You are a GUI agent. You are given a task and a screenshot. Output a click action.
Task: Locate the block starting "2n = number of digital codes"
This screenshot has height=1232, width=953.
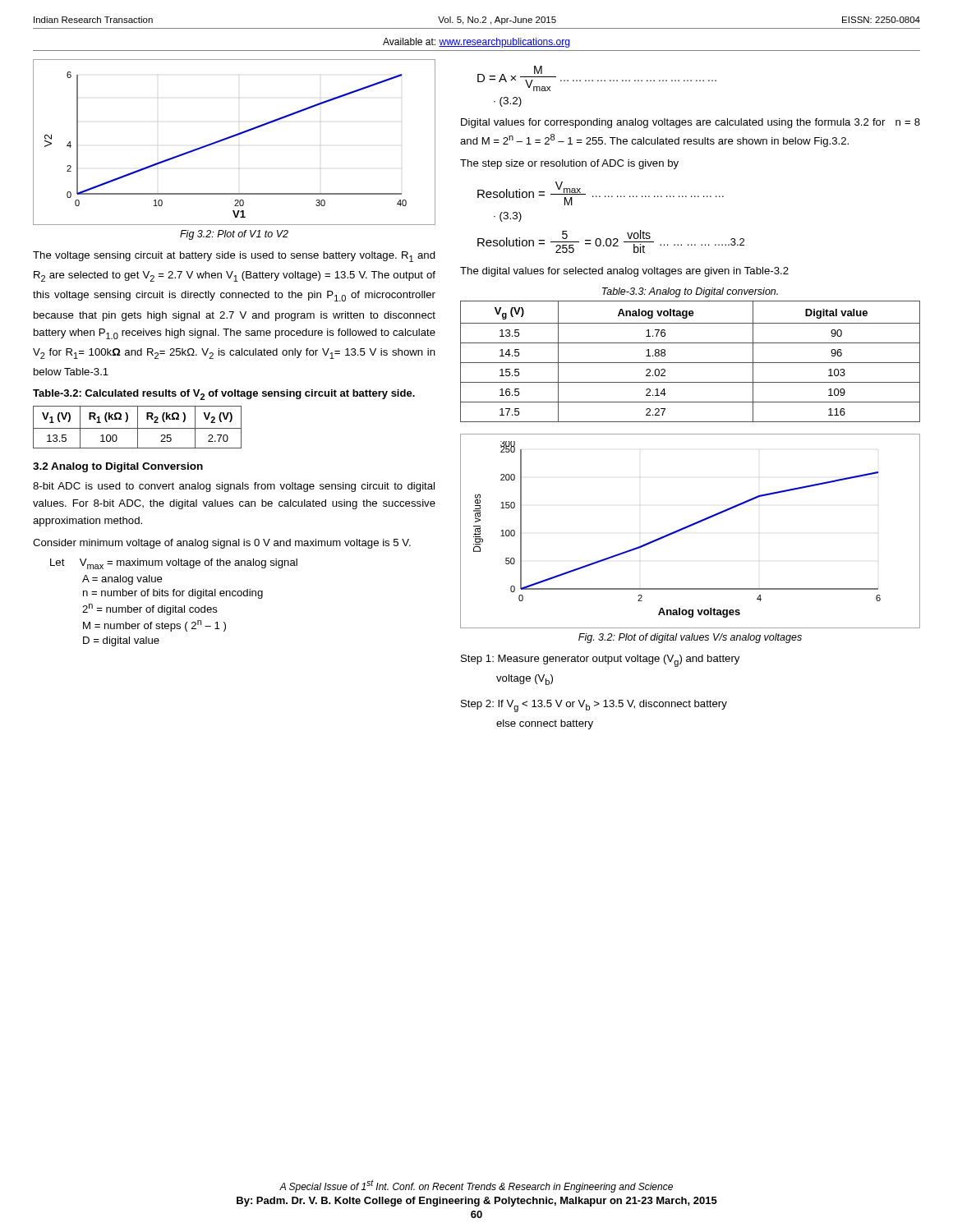pos(150,608)
